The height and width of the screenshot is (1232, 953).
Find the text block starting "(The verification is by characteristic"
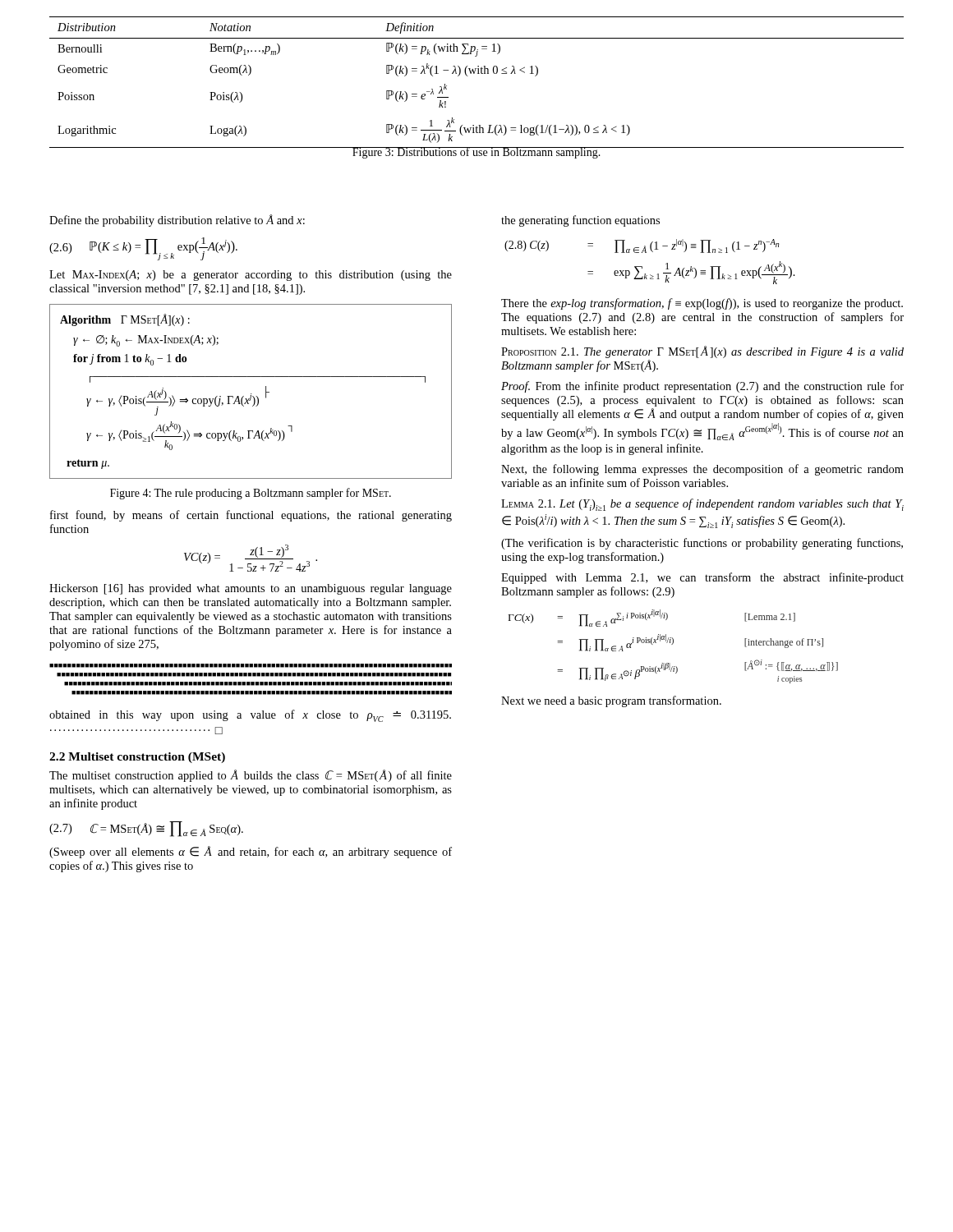702,550
